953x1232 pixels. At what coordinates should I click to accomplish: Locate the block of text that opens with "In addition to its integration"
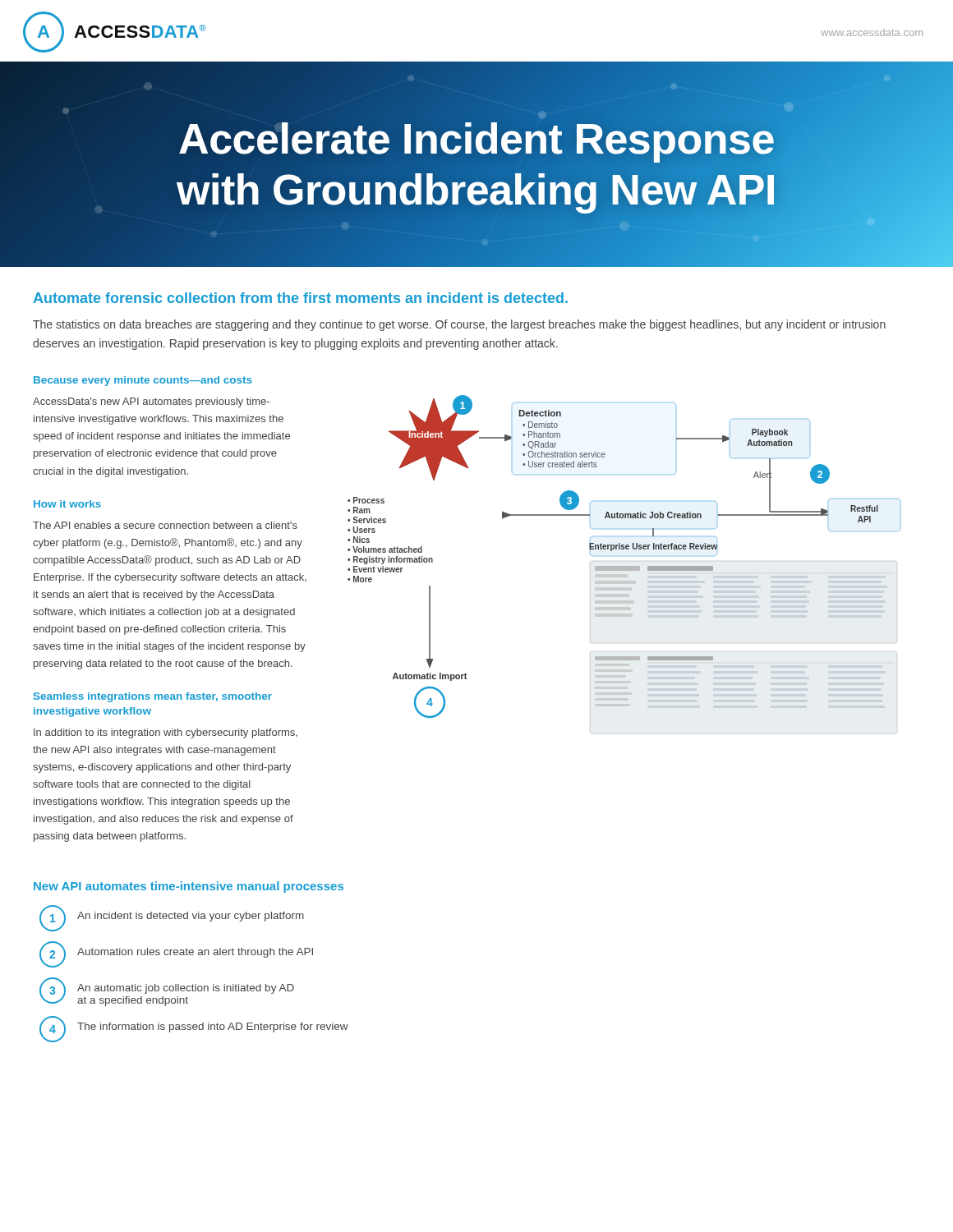pyautogui.click(x=166, y=784)
